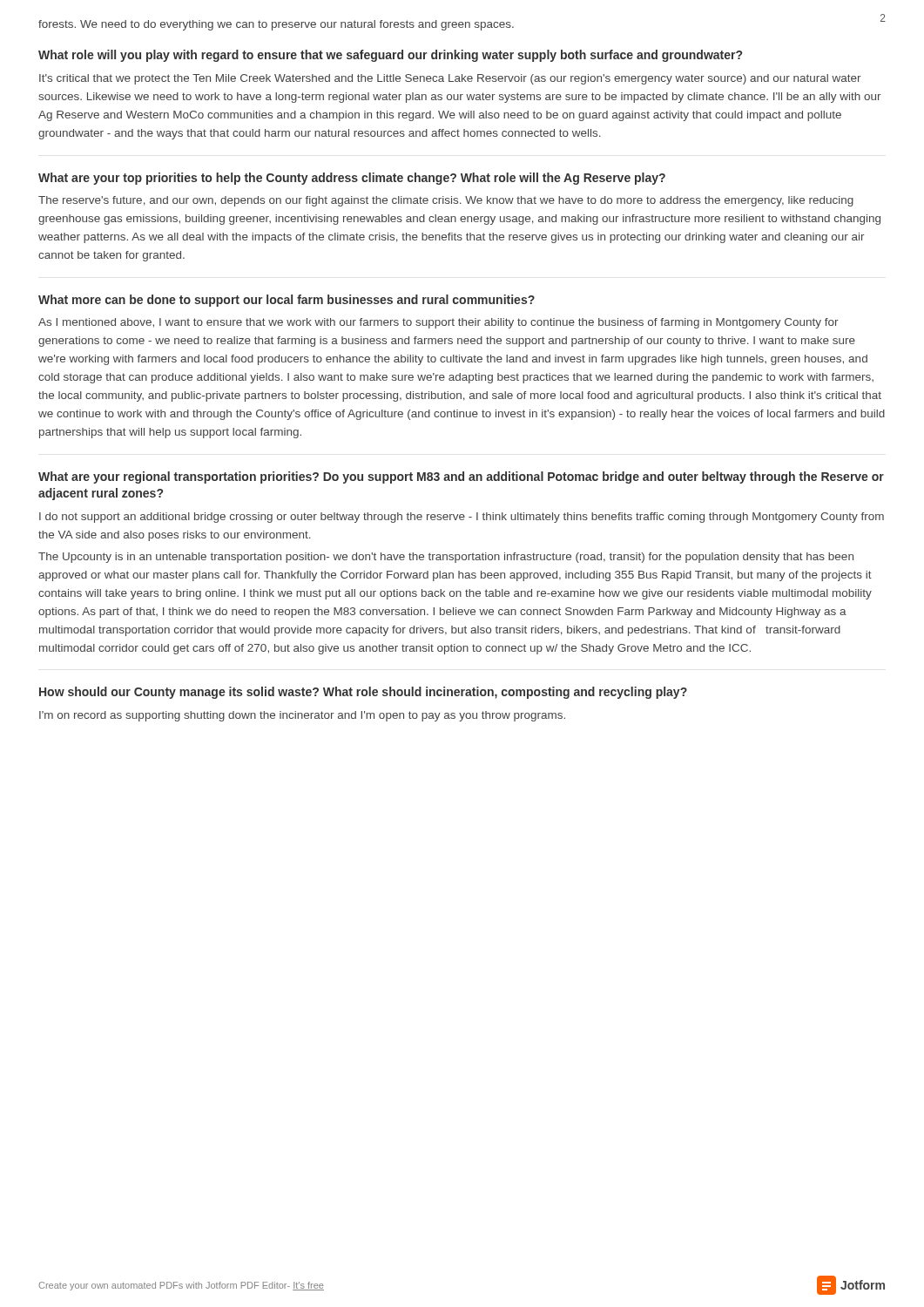The image size is (924, 1307).
Task: Click on the text starting "The Upcounty is in an untenable transportation position-"
Action: pyautogui.click(x=455, y=602)
